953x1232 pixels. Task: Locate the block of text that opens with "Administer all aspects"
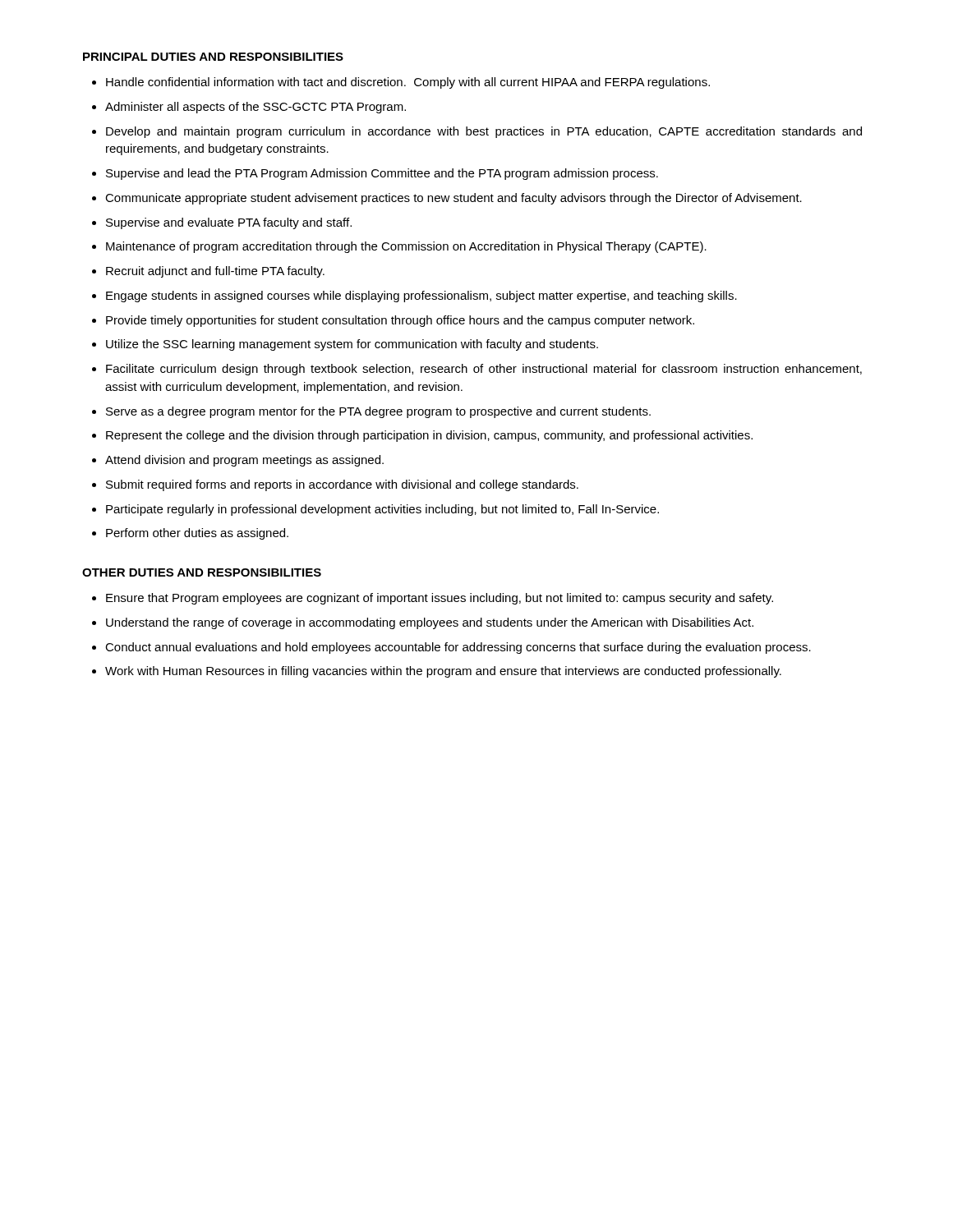pos(256,108)
